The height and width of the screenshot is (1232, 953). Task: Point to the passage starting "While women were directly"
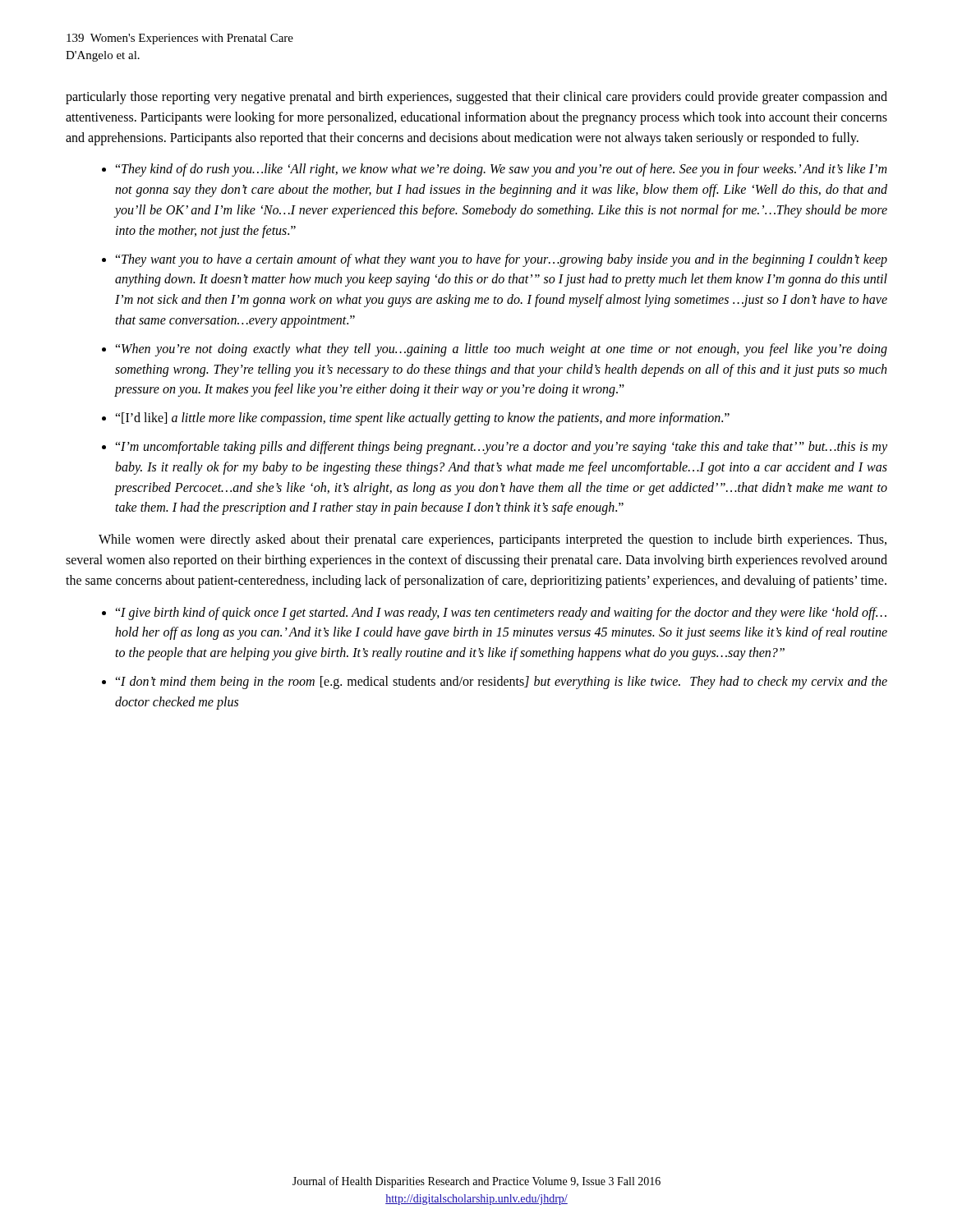pyautogui.click(x=476, y=560)
